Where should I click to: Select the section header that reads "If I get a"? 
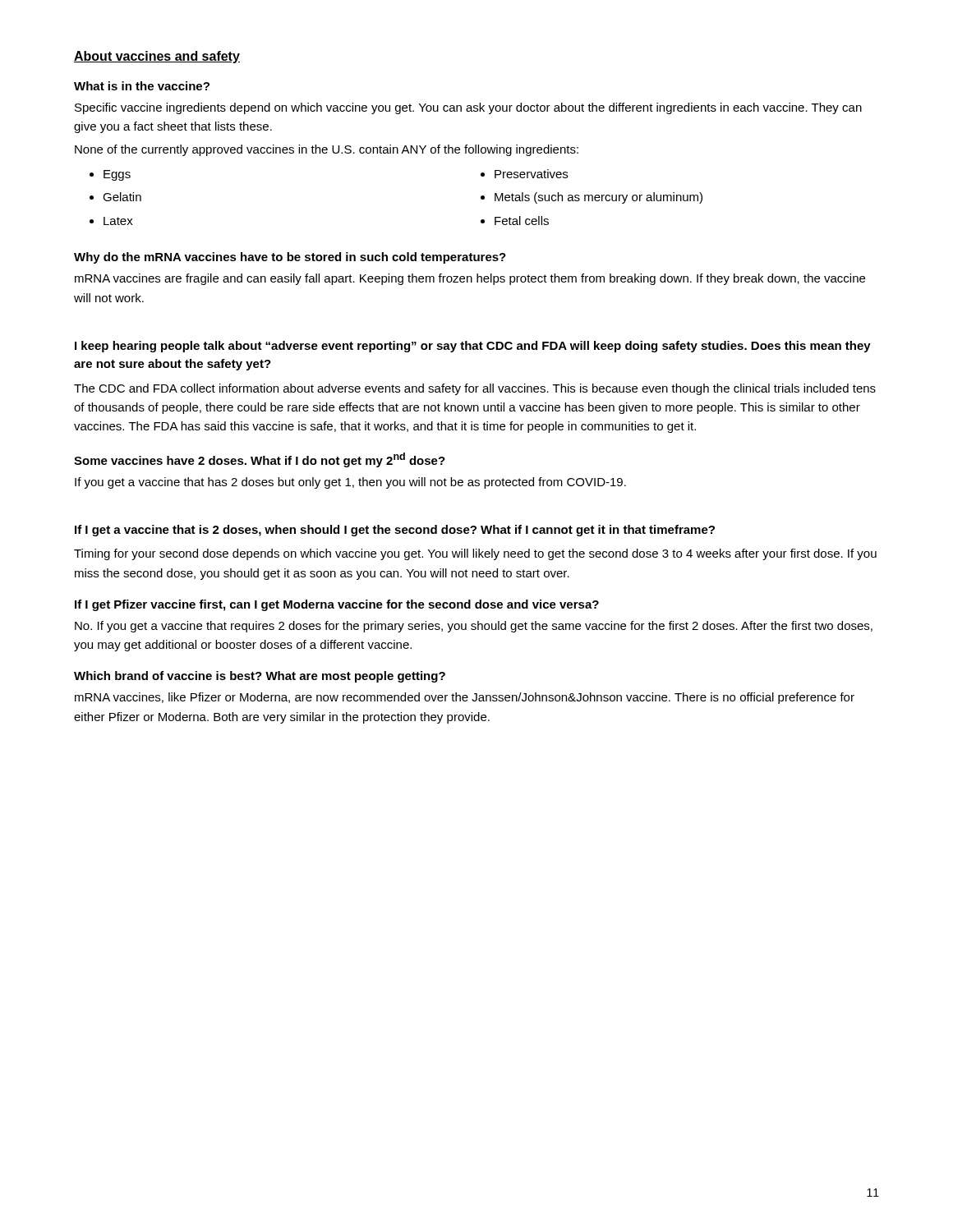pyautogui.click(x=476, y=530)
